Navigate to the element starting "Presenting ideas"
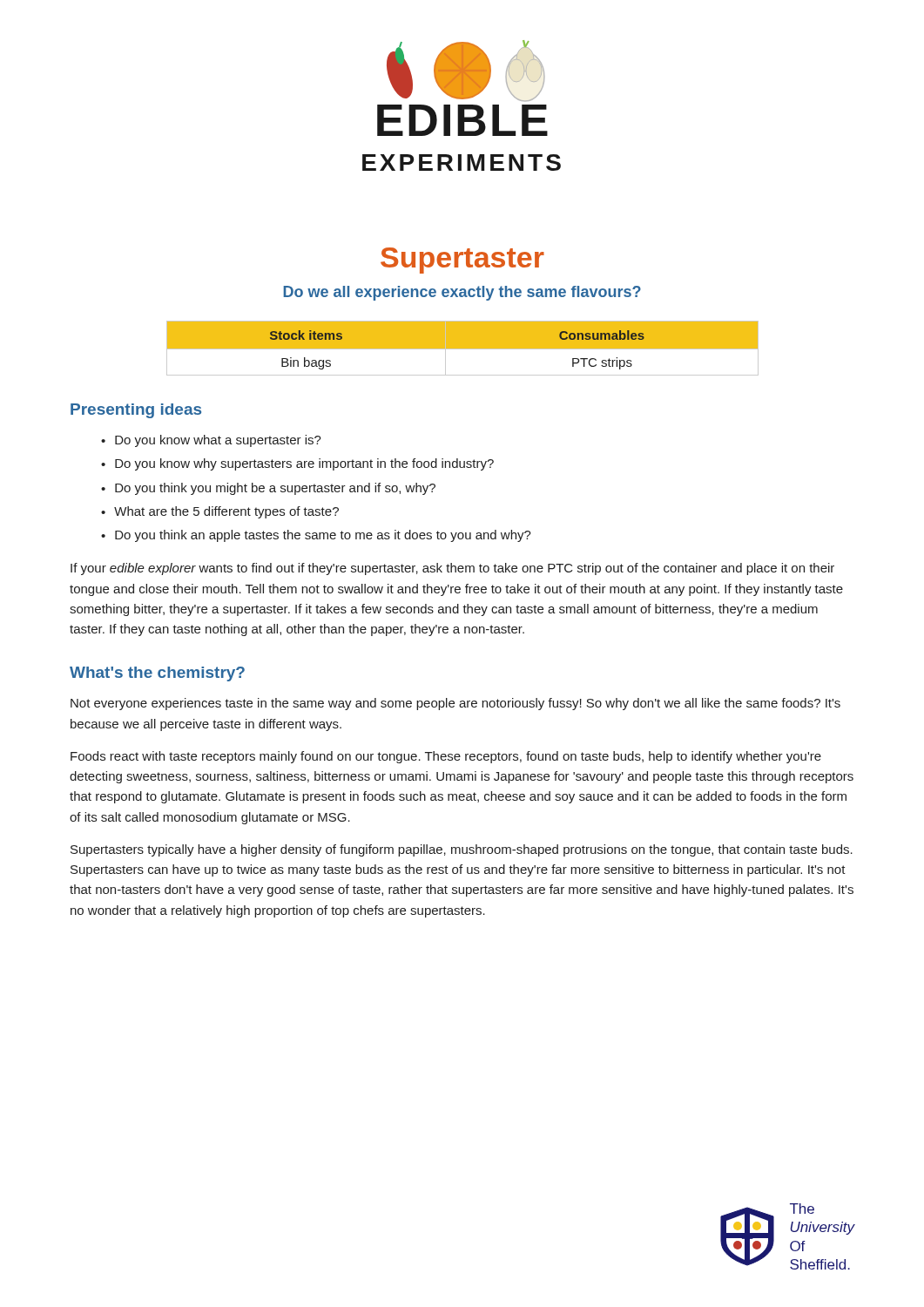Image resolution: width=924 pixels, height=1307 pixels. click(x=136, y=409)
